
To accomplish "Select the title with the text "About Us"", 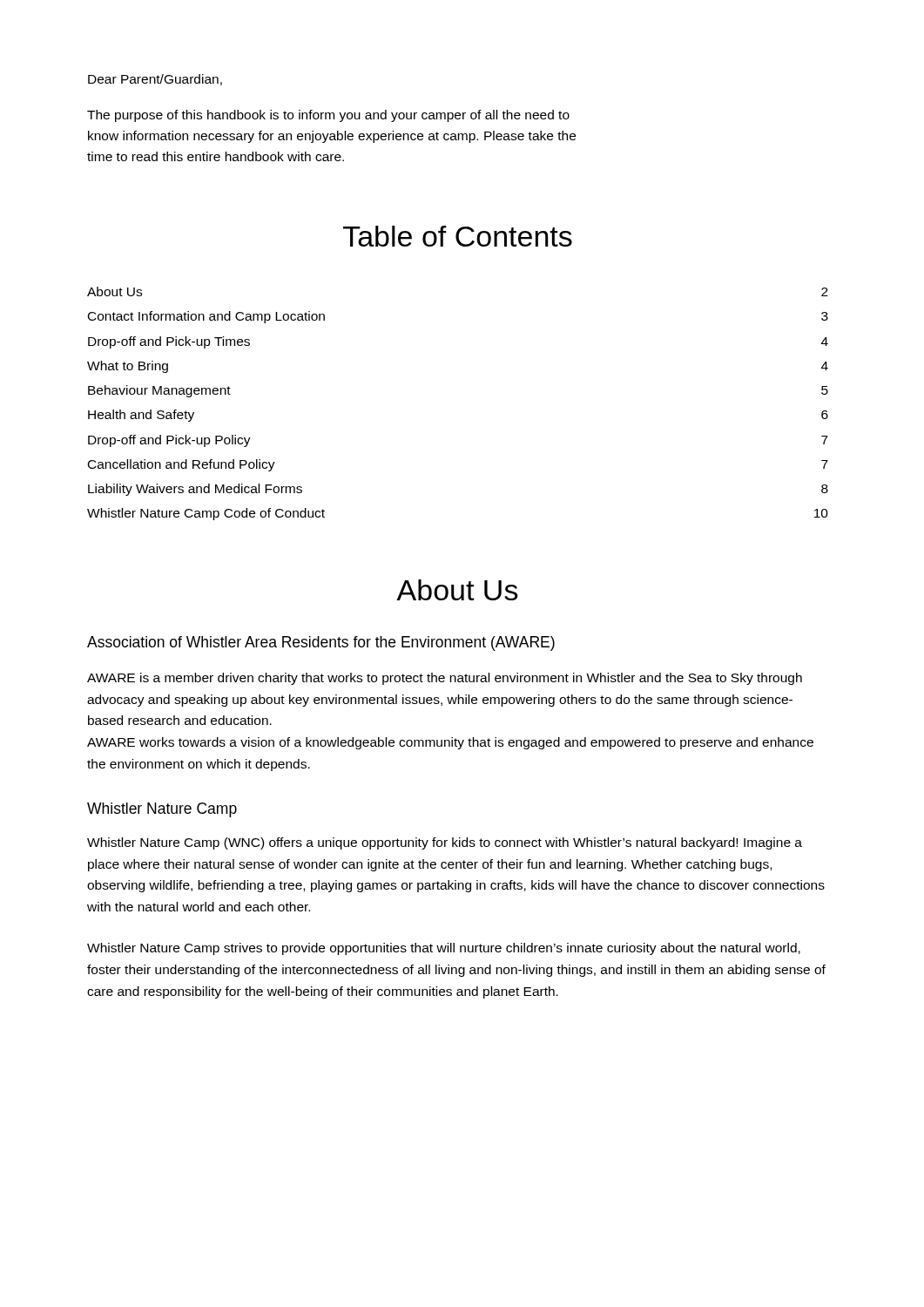I will [458, 590].
